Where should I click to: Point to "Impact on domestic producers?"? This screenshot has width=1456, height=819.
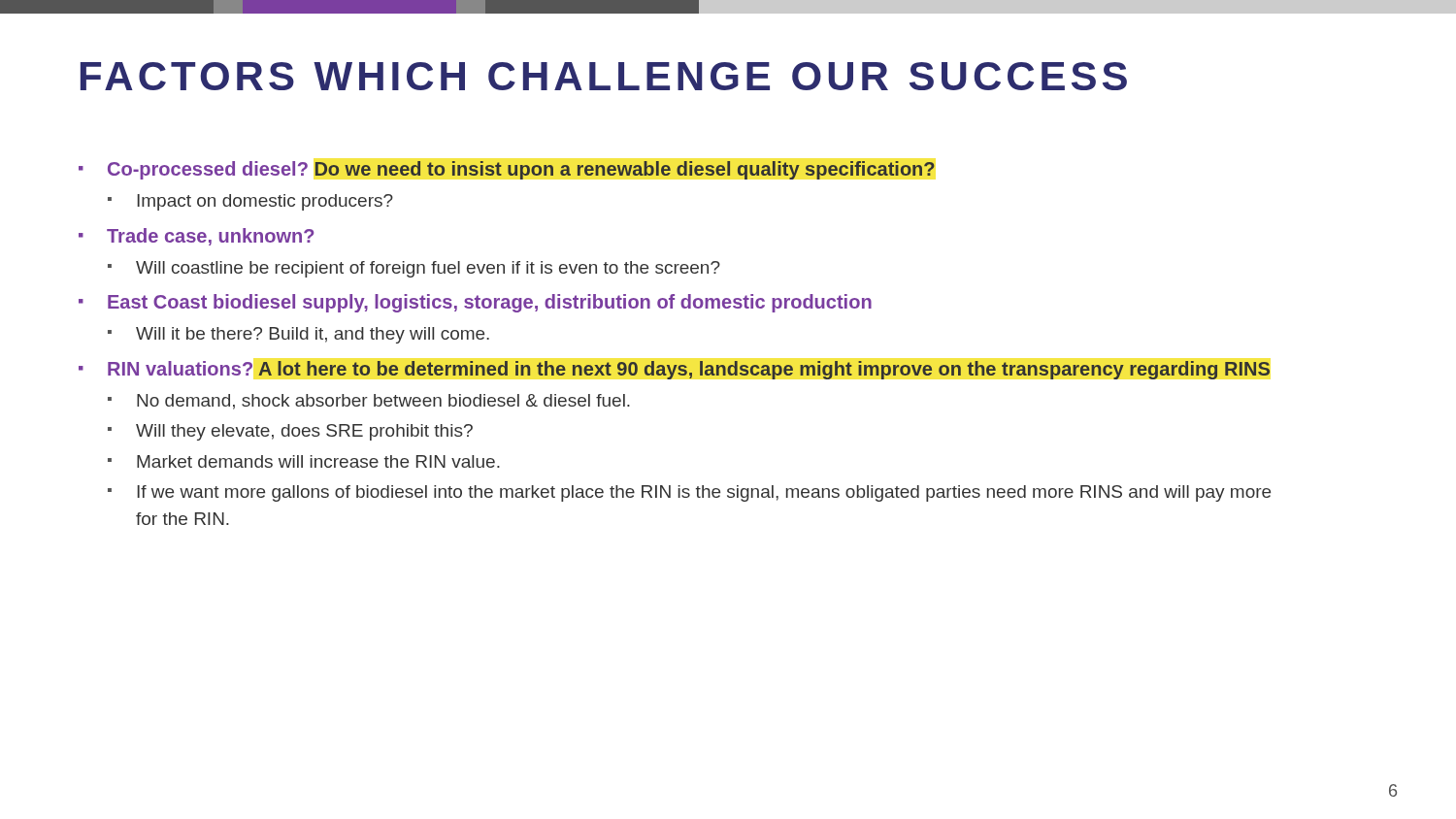[x=265, y=200]
